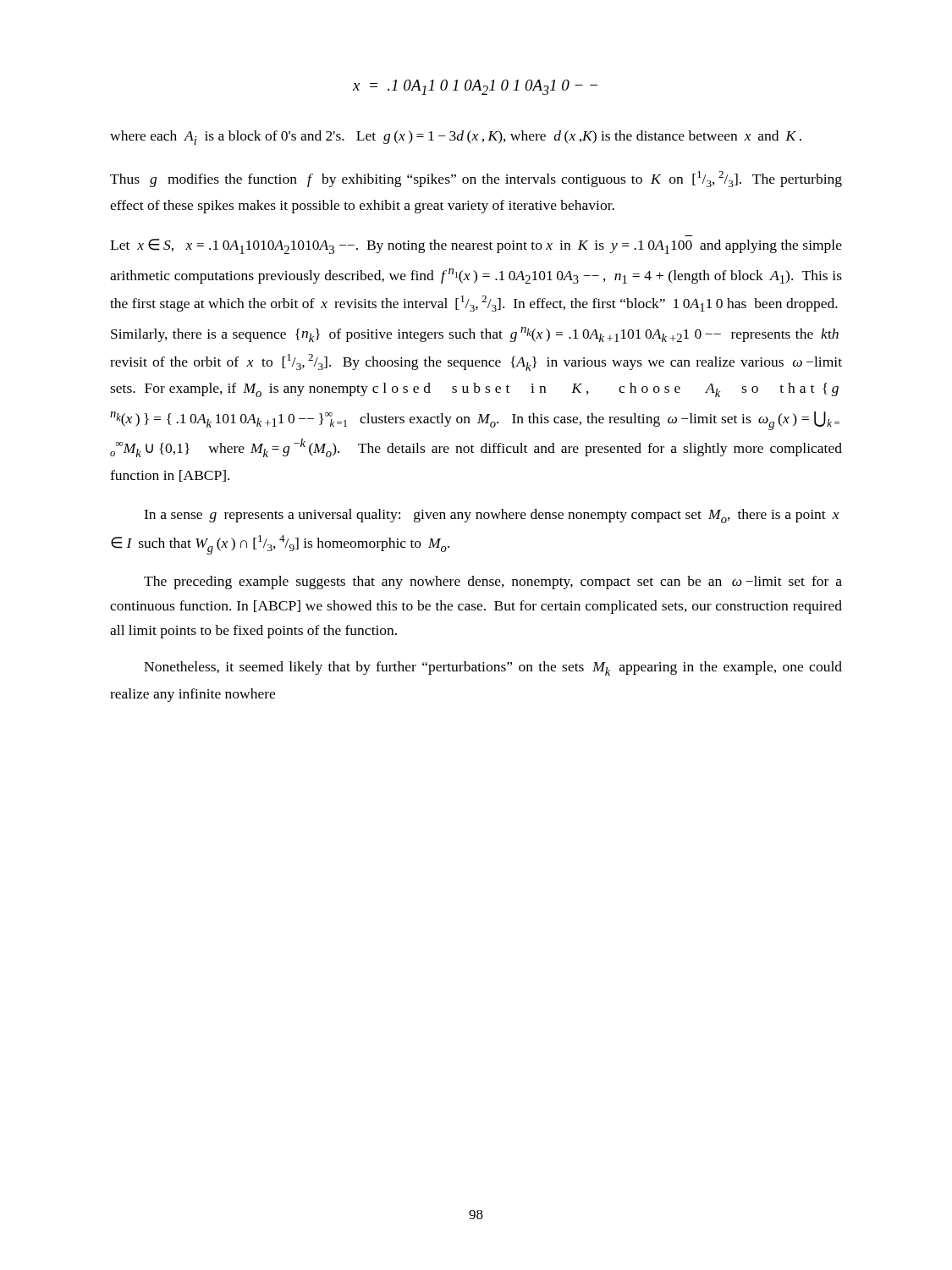Find the region starting "Nonetheless, it seemed likely that by further"
Image resolution: width=952 pixels, height=1270 pixels.
(476, 680)
